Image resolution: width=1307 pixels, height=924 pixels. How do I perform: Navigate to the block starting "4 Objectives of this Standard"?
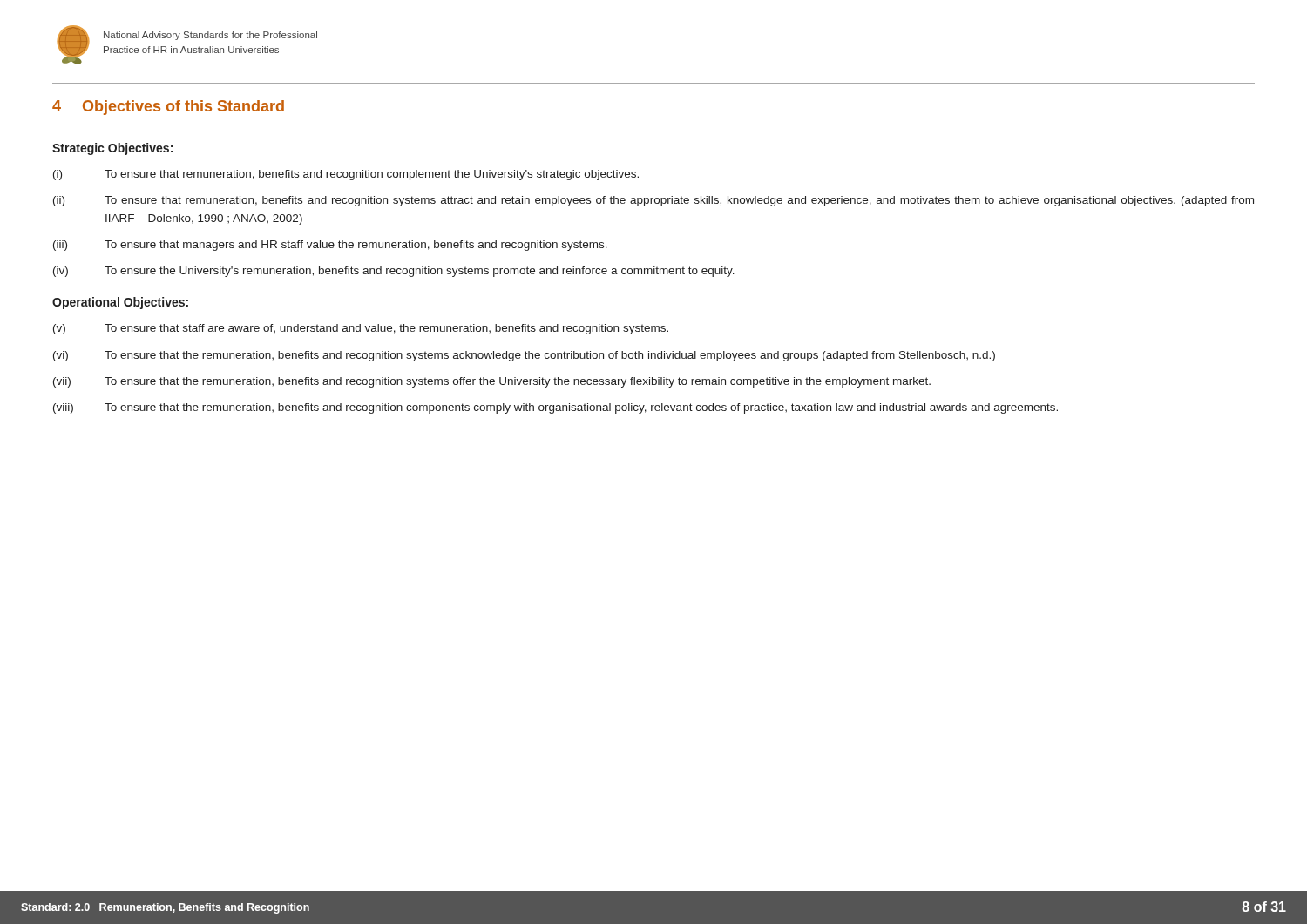(x=169, y=107)
